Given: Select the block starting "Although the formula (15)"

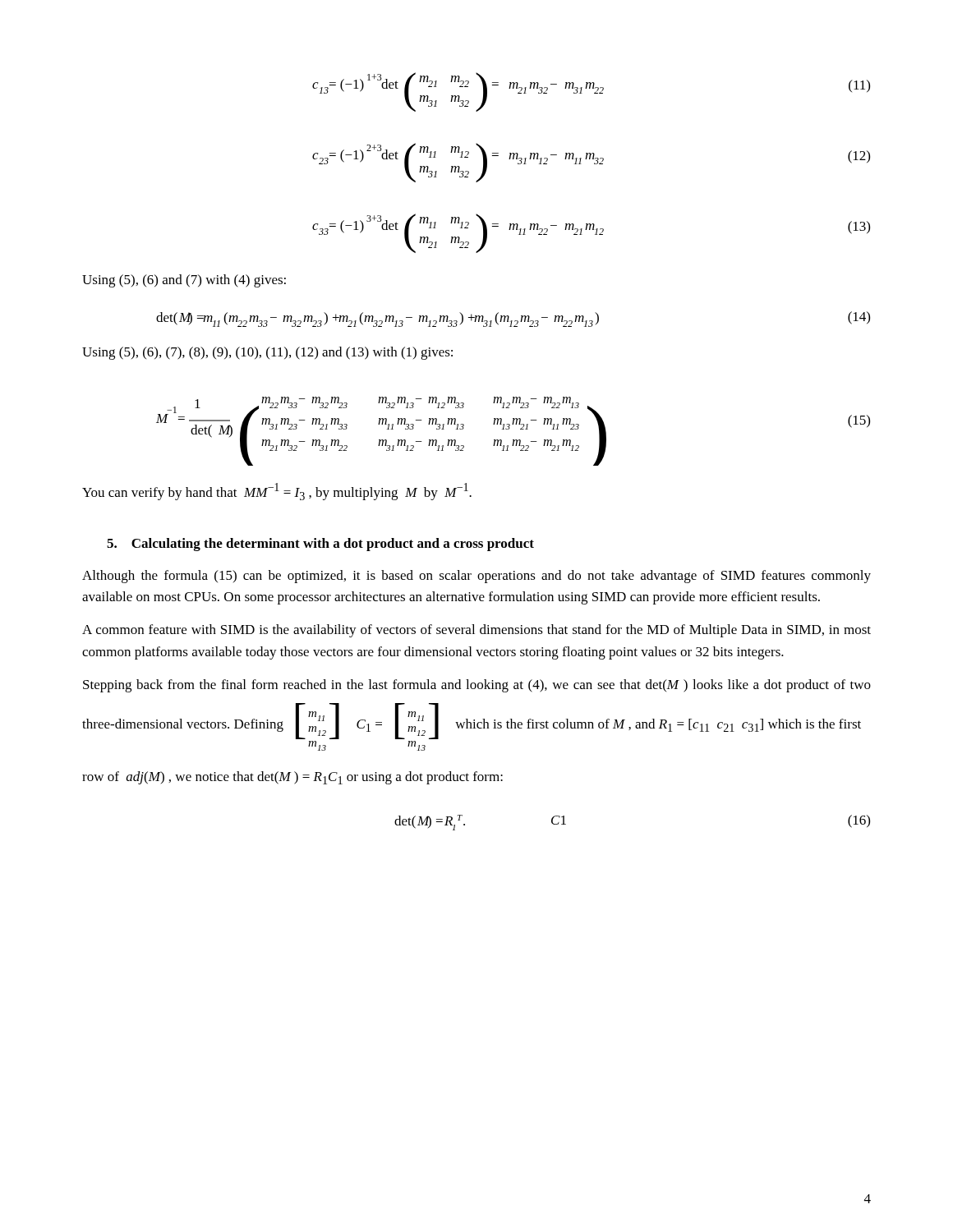Looking at the screenshot, I should point(476,586).
